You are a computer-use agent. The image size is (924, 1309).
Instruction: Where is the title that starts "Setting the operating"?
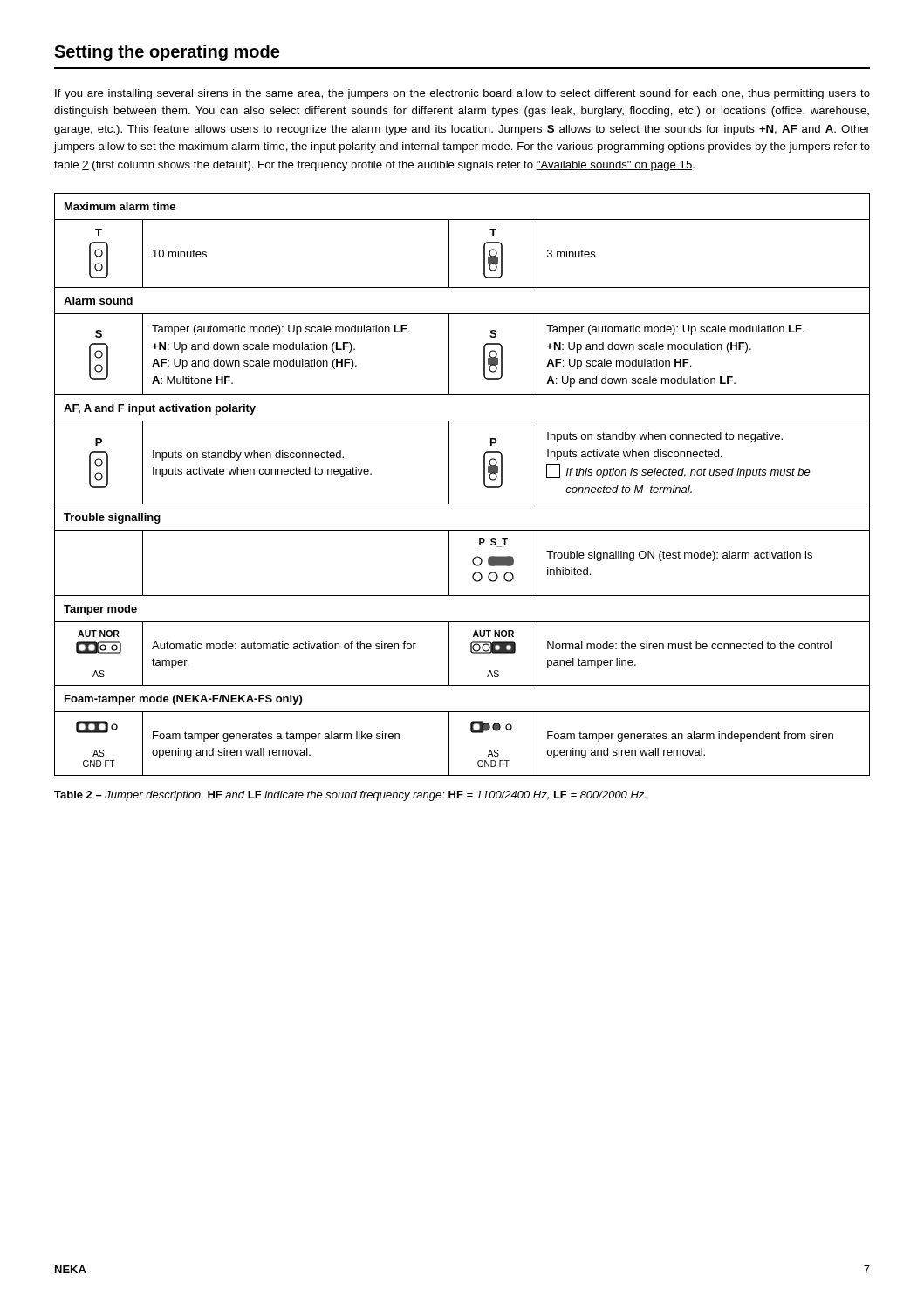(167, 53)
